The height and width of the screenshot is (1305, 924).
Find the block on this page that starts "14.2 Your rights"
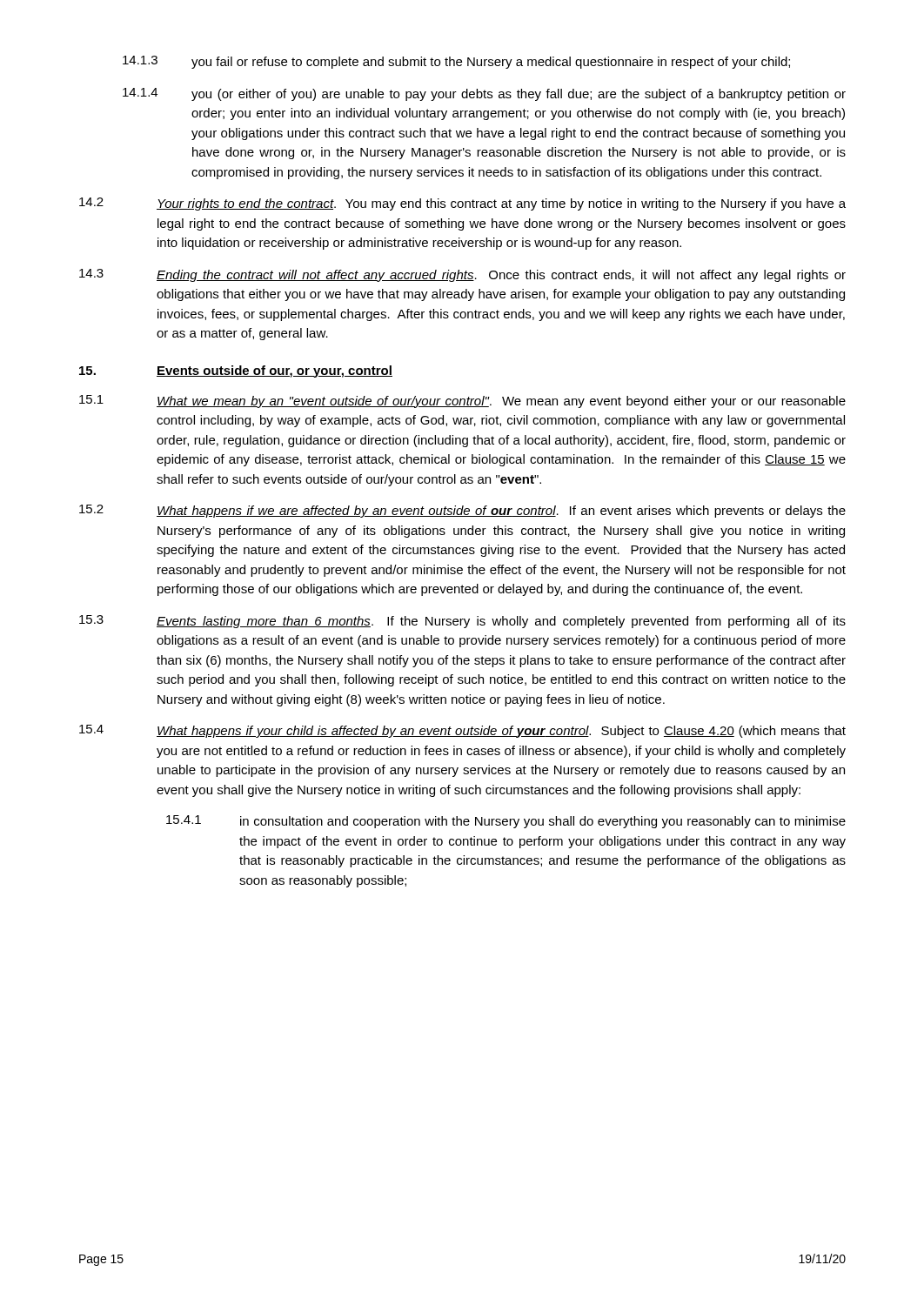462,223
